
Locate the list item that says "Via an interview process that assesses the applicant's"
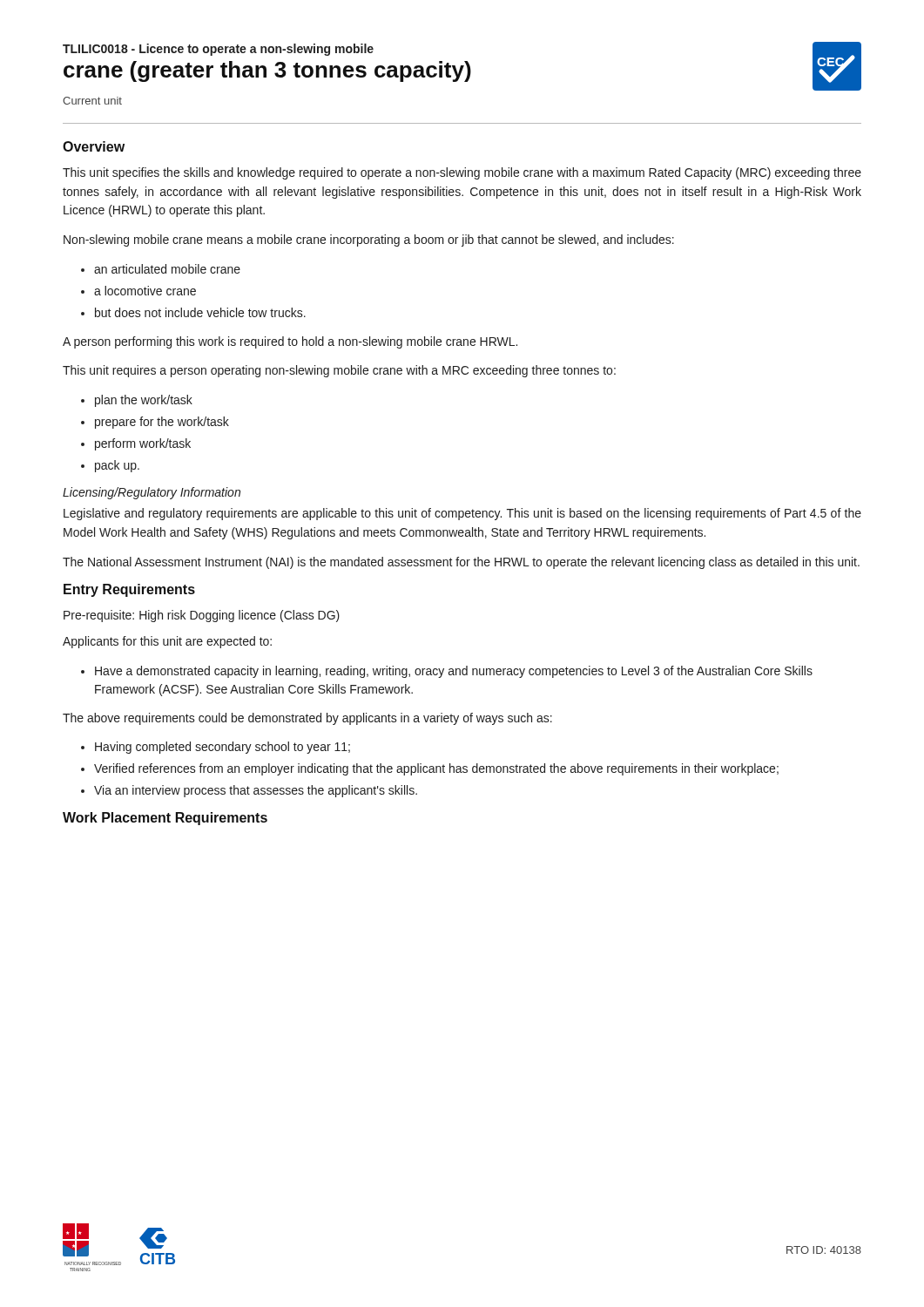pos(256,791)
